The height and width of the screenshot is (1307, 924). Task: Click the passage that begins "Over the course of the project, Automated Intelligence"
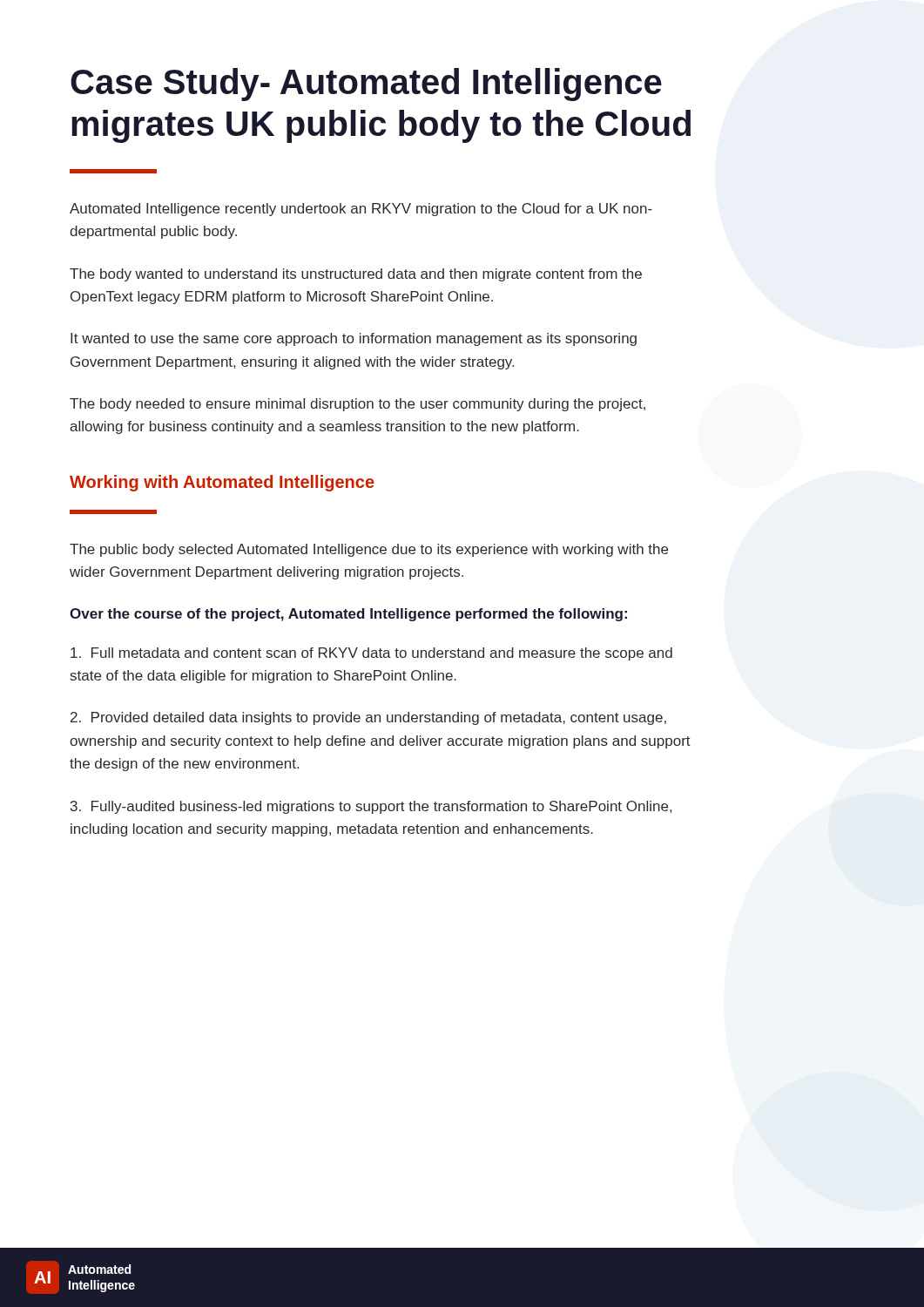coord(349,614)
